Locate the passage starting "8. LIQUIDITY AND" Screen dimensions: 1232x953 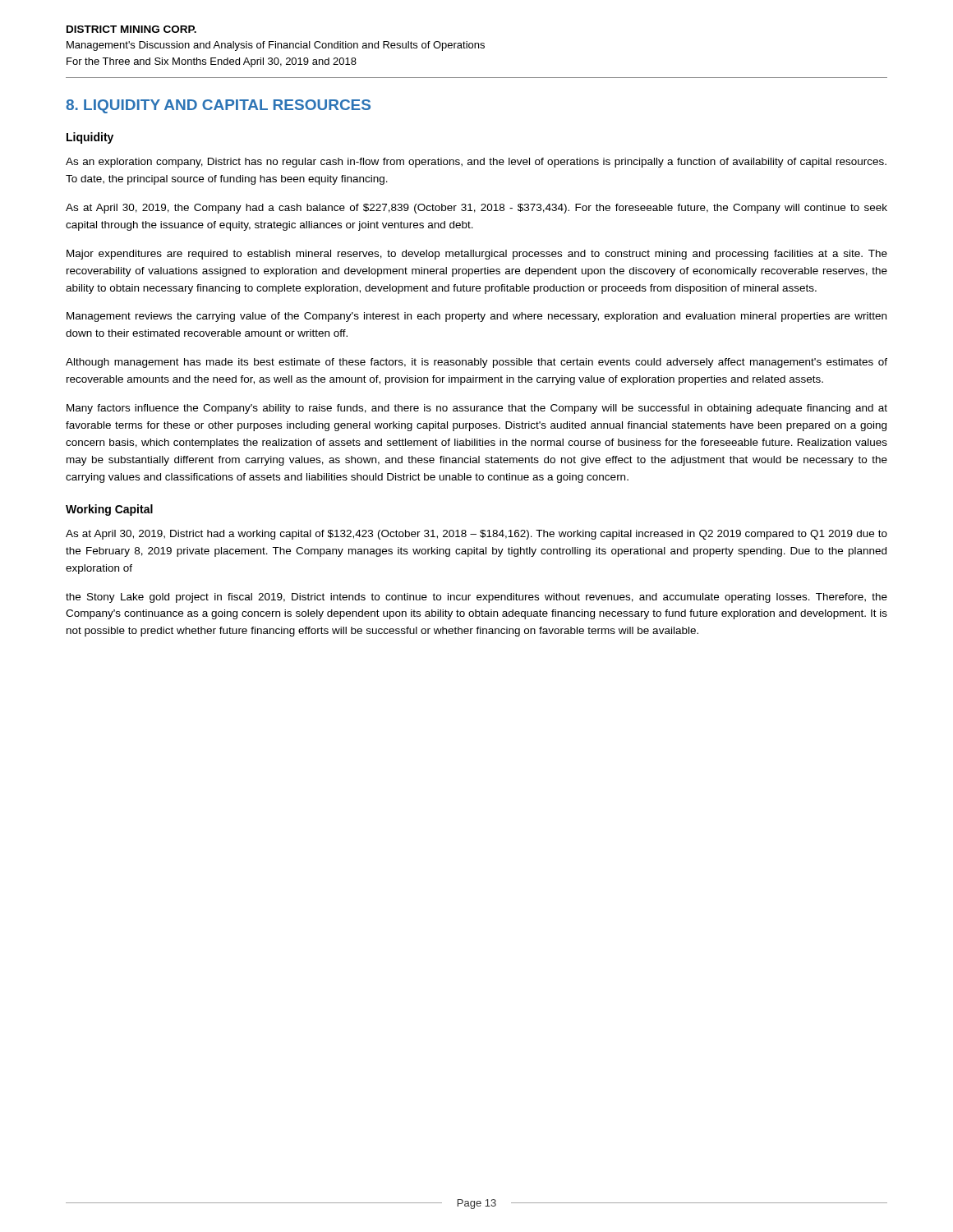[219, 105]
